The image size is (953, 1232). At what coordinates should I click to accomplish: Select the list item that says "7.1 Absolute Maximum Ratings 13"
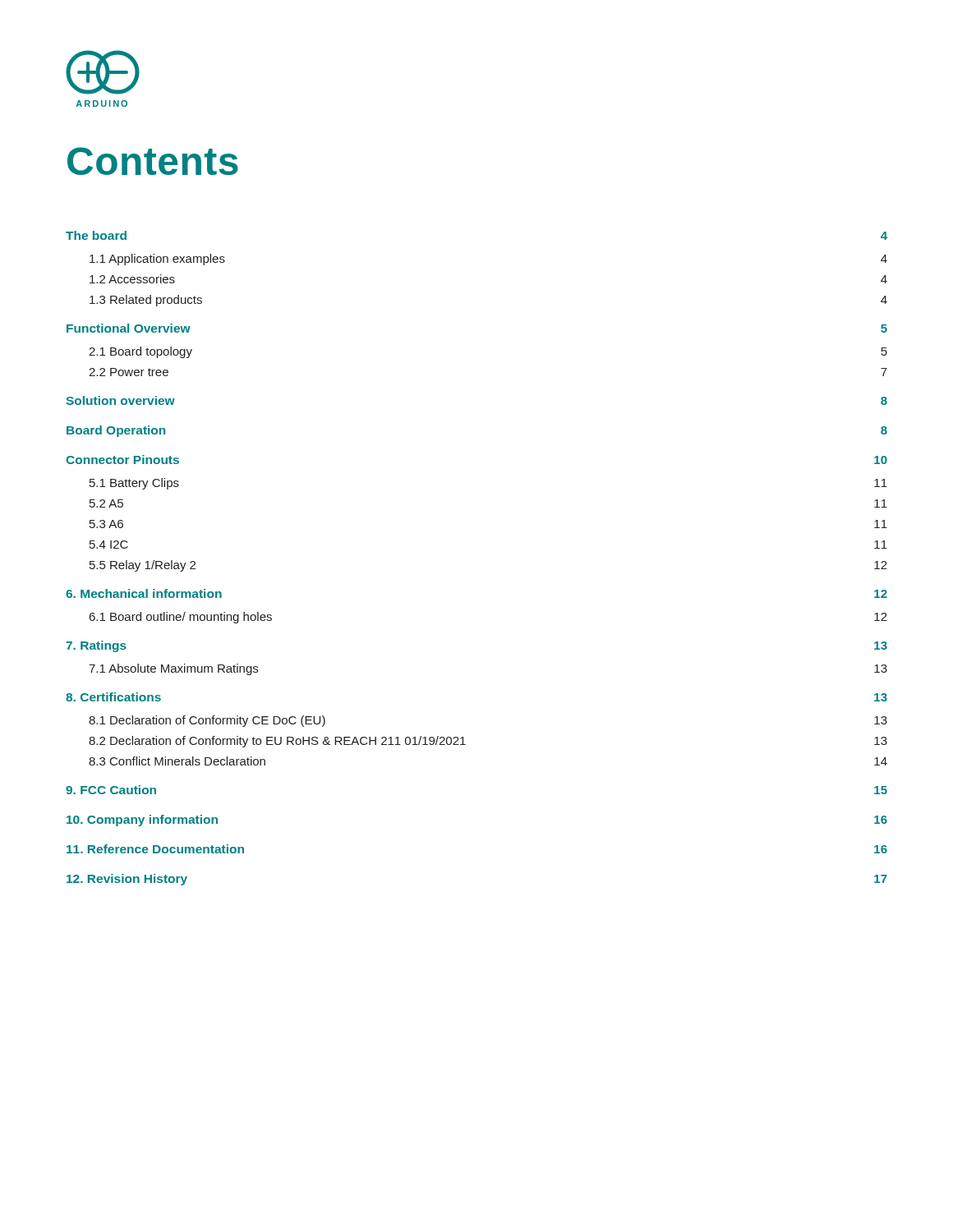coord(176,669)
